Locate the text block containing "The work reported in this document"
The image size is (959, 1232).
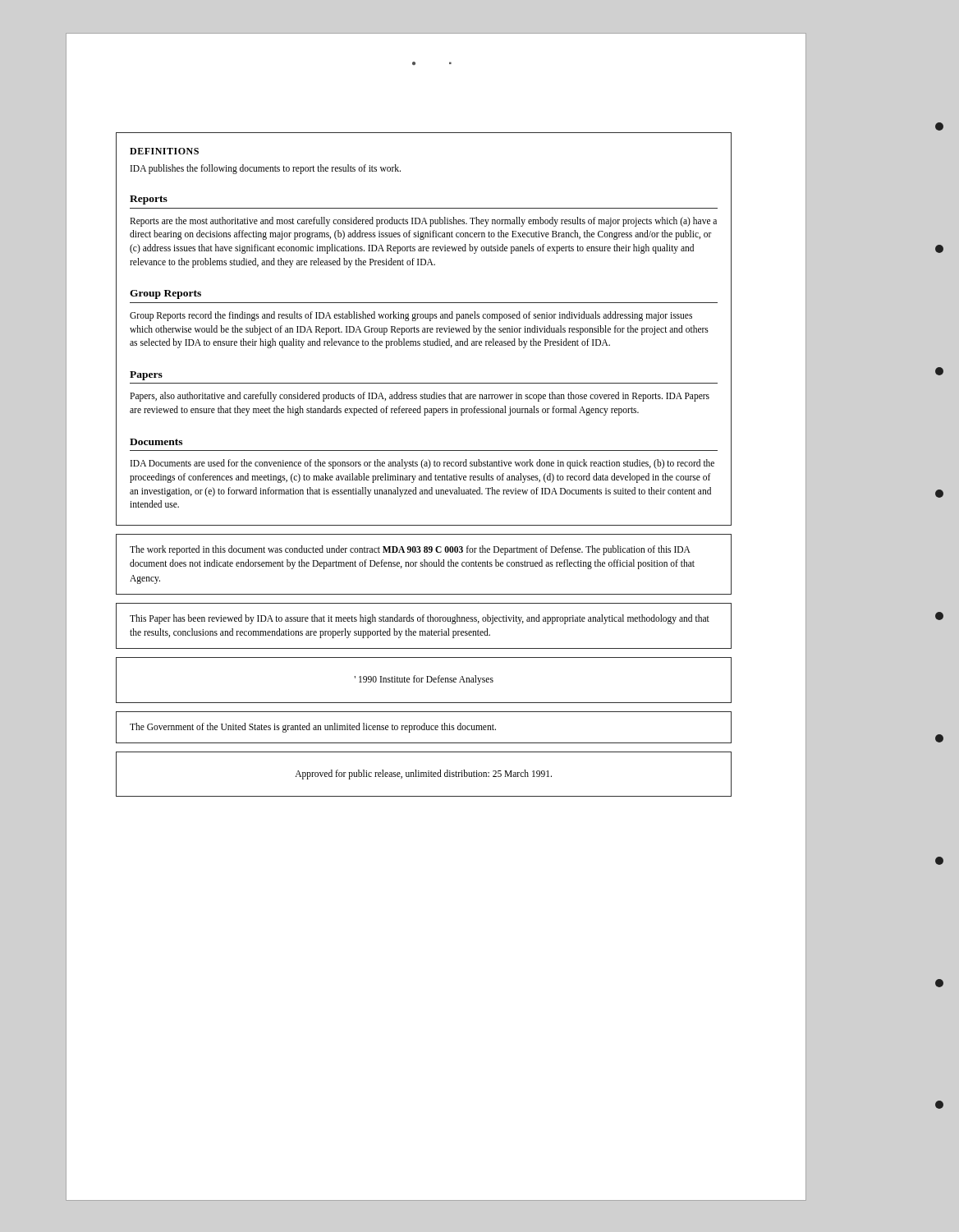[x=412, y=564]
